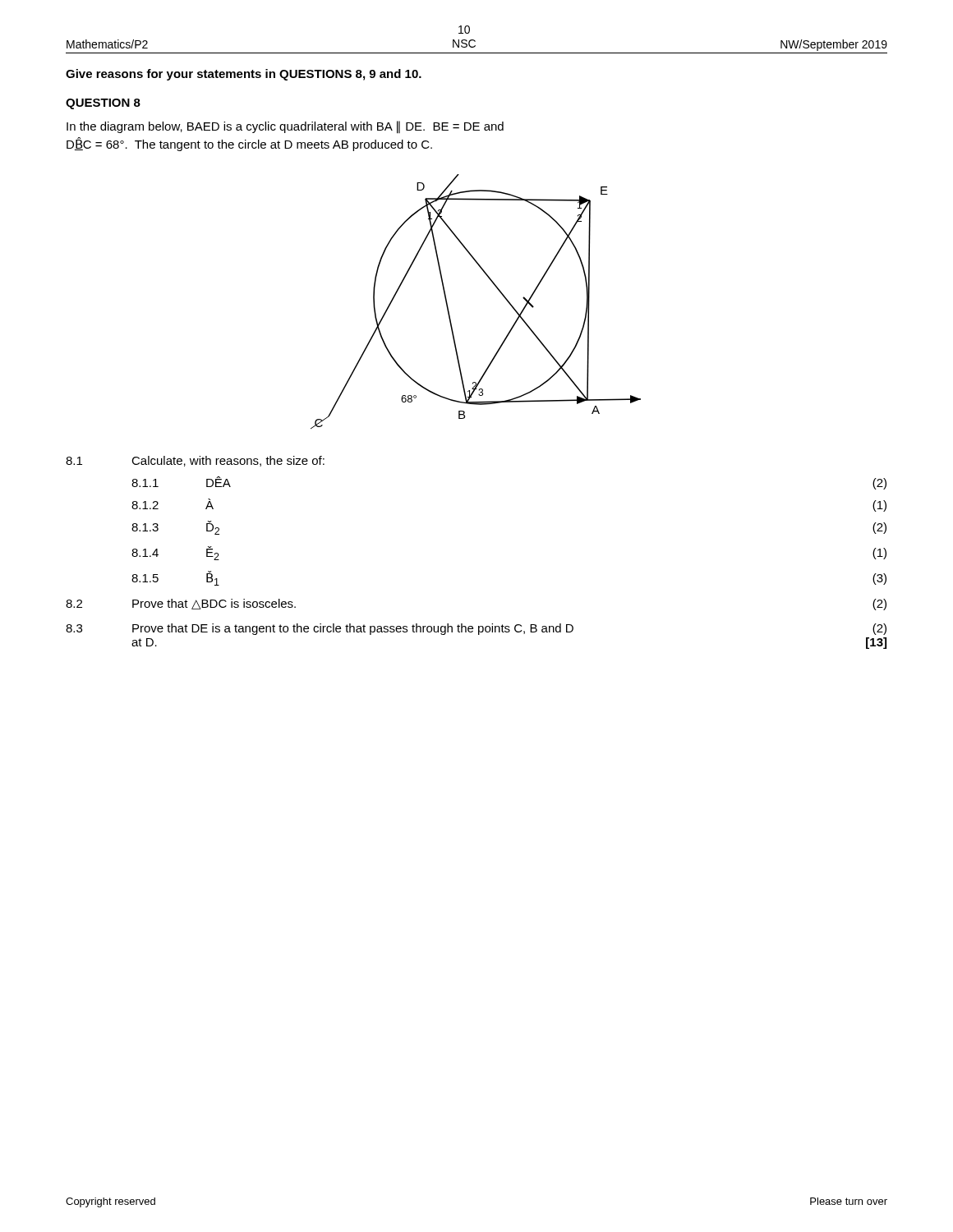This screenshot has height=1232, width=953.
Task: Click on the text block starting "QUESTION 8"
Action: click(103, 102)
